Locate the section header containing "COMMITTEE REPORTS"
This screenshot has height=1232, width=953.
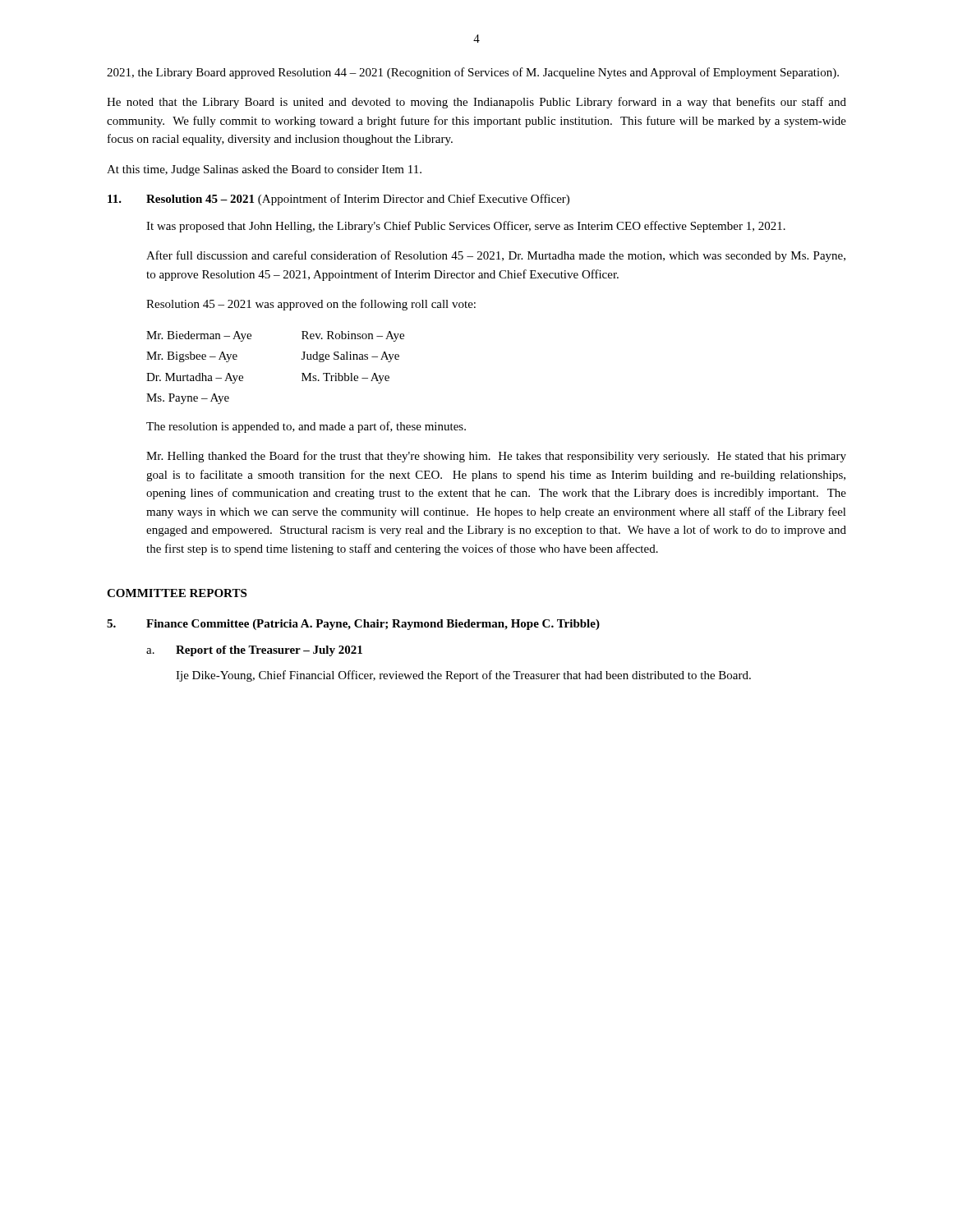click(177, 593)
